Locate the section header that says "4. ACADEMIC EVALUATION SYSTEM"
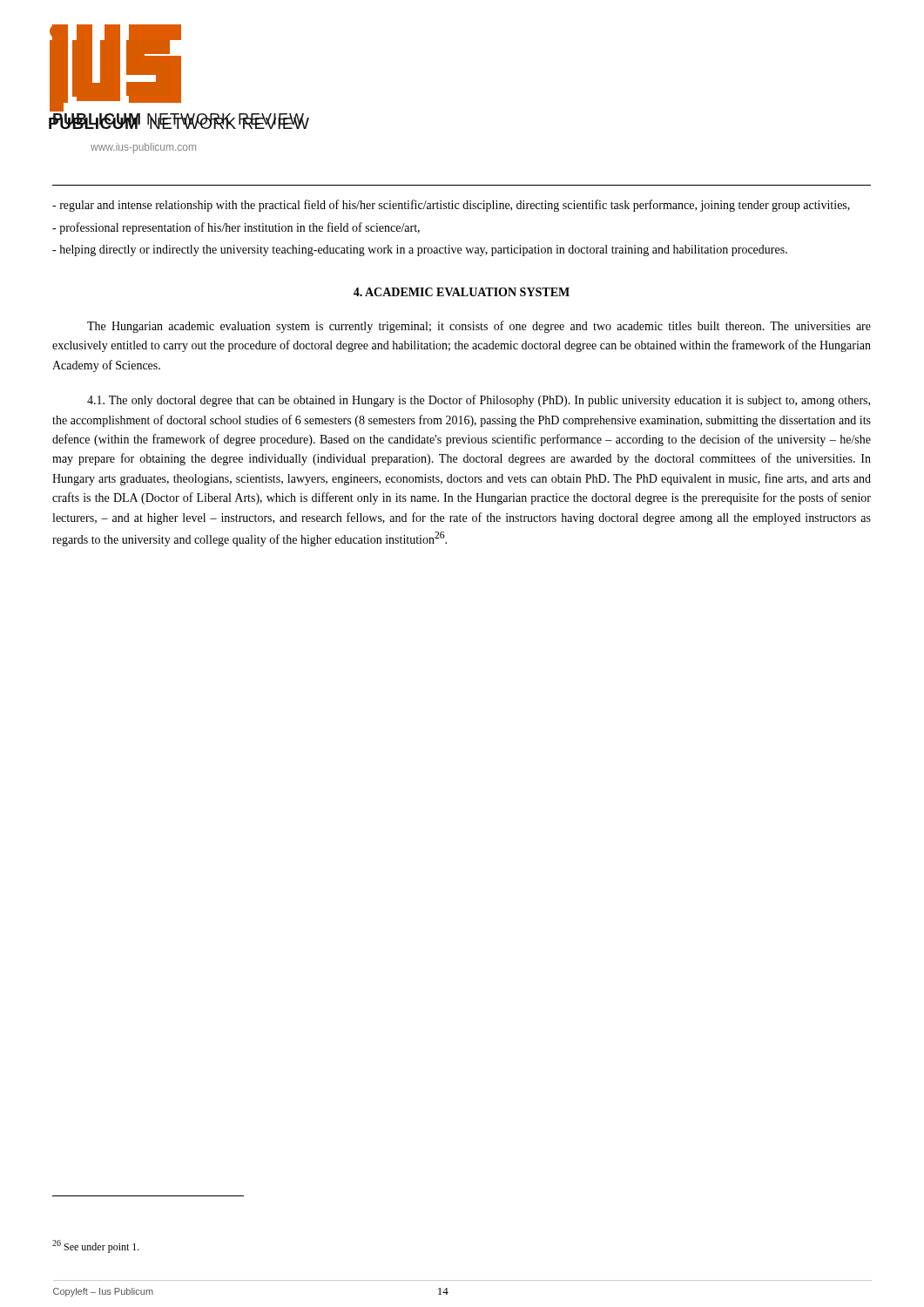Screen dimensions: 1307x924 (462, 292)
